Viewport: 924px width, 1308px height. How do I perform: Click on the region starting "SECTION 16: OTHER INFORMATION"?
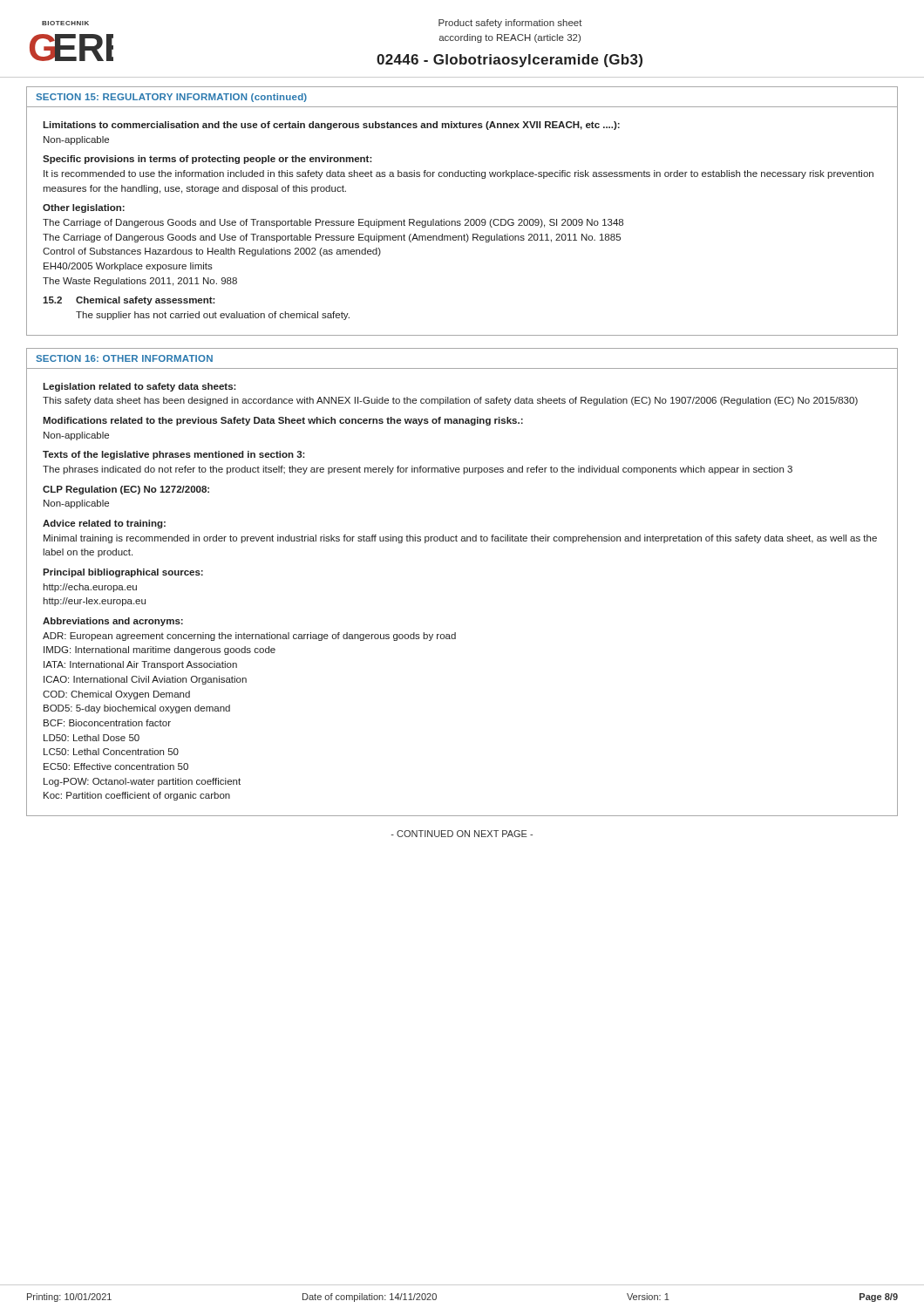pyautogui.click(x=125, y=358)
